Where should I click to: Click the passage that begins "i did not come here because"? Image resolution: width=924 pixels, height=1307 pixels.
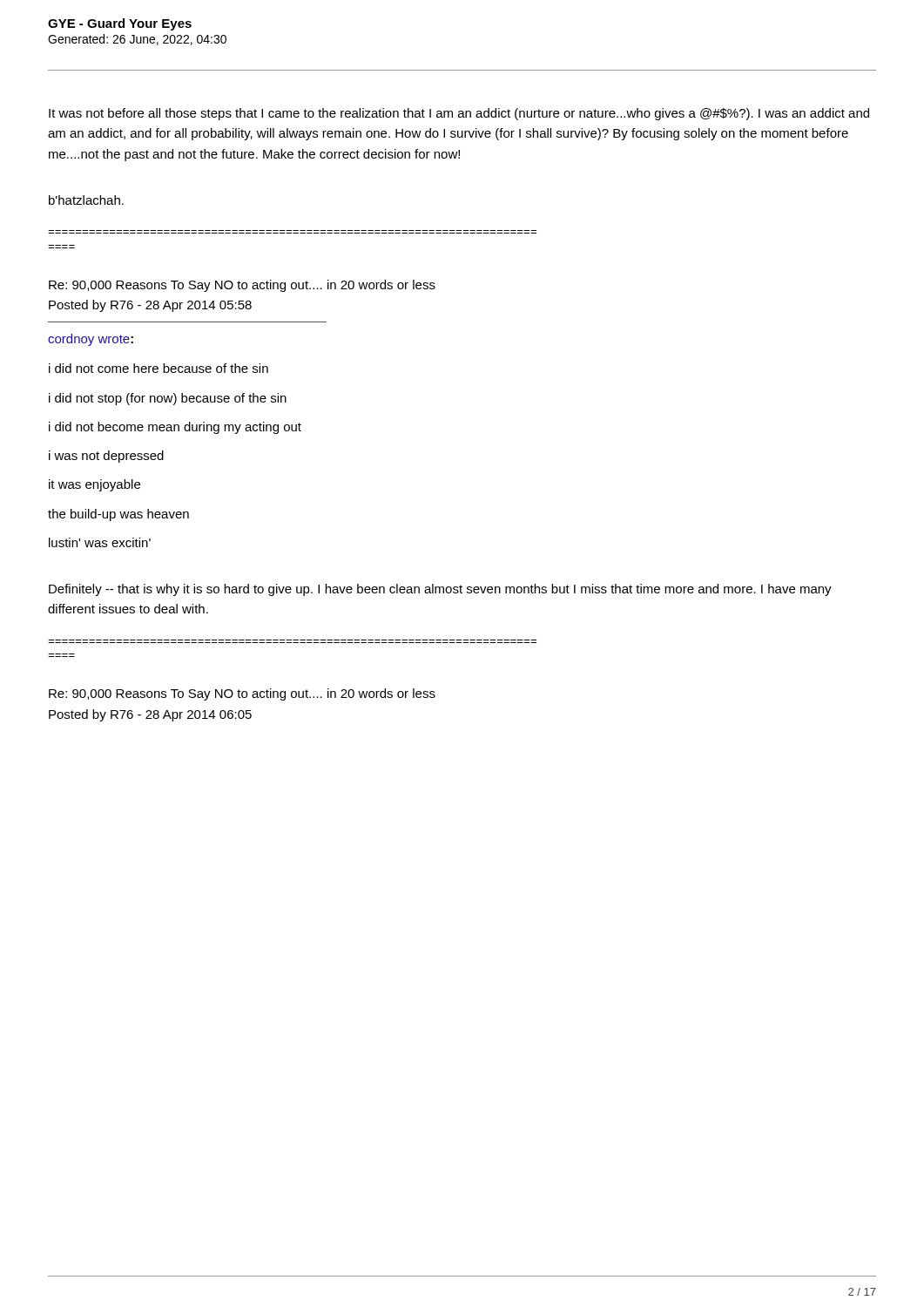coord(158,368)
